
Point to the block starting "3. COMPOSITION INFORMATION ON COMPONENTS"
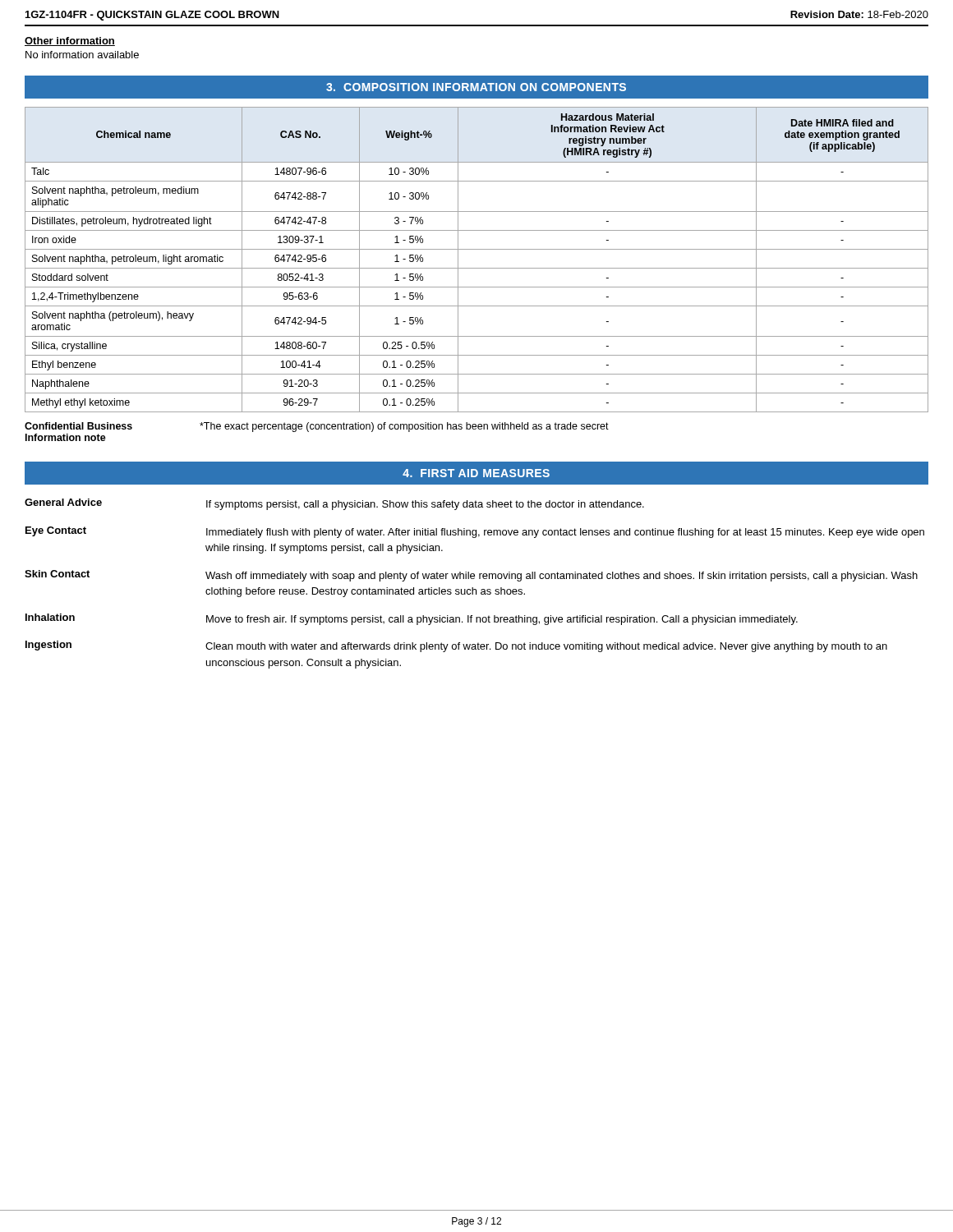(476, 87)
